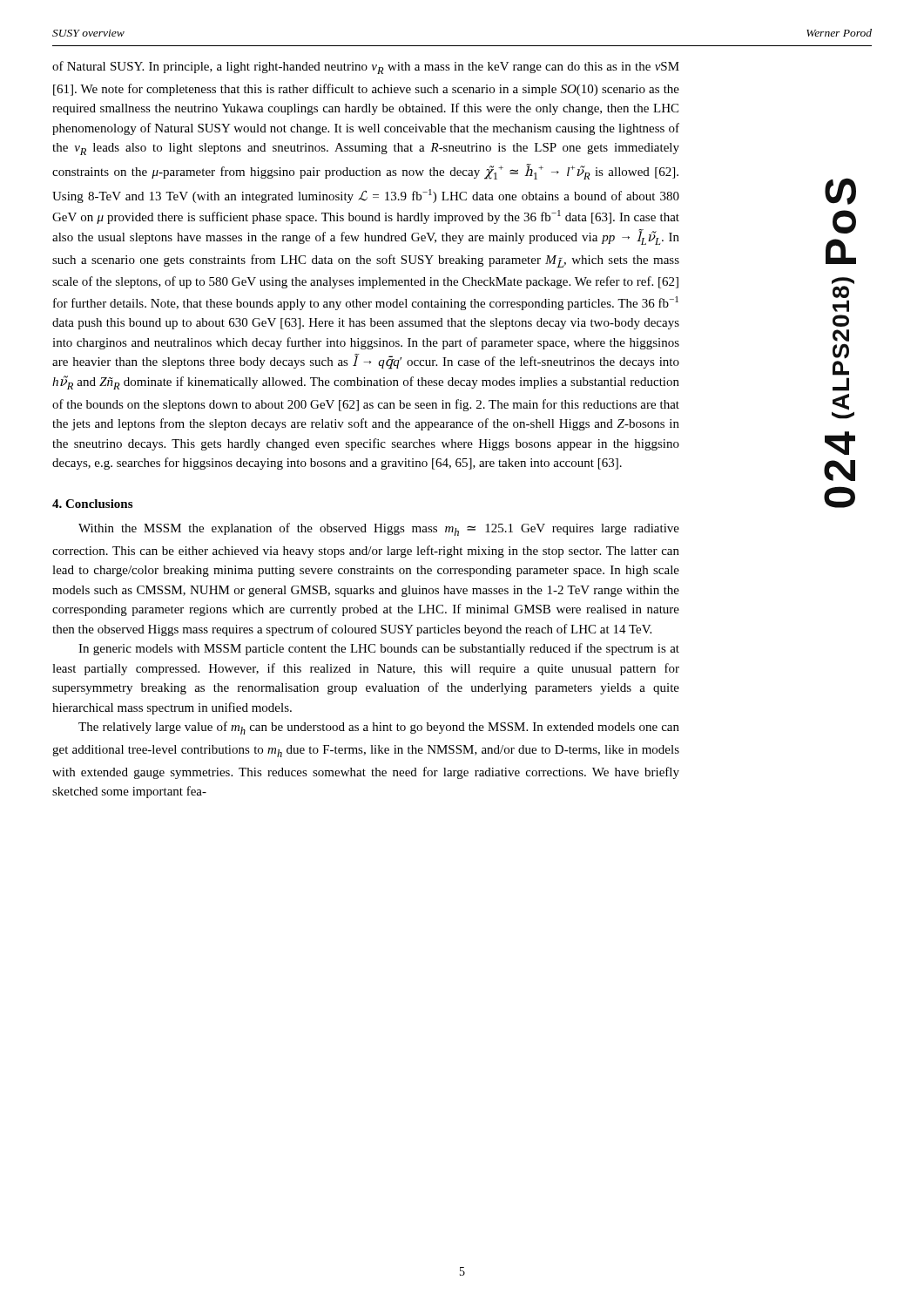
Task: Select the region starting "Within the MSSM the explanation of the"
Action: point(366,579)
